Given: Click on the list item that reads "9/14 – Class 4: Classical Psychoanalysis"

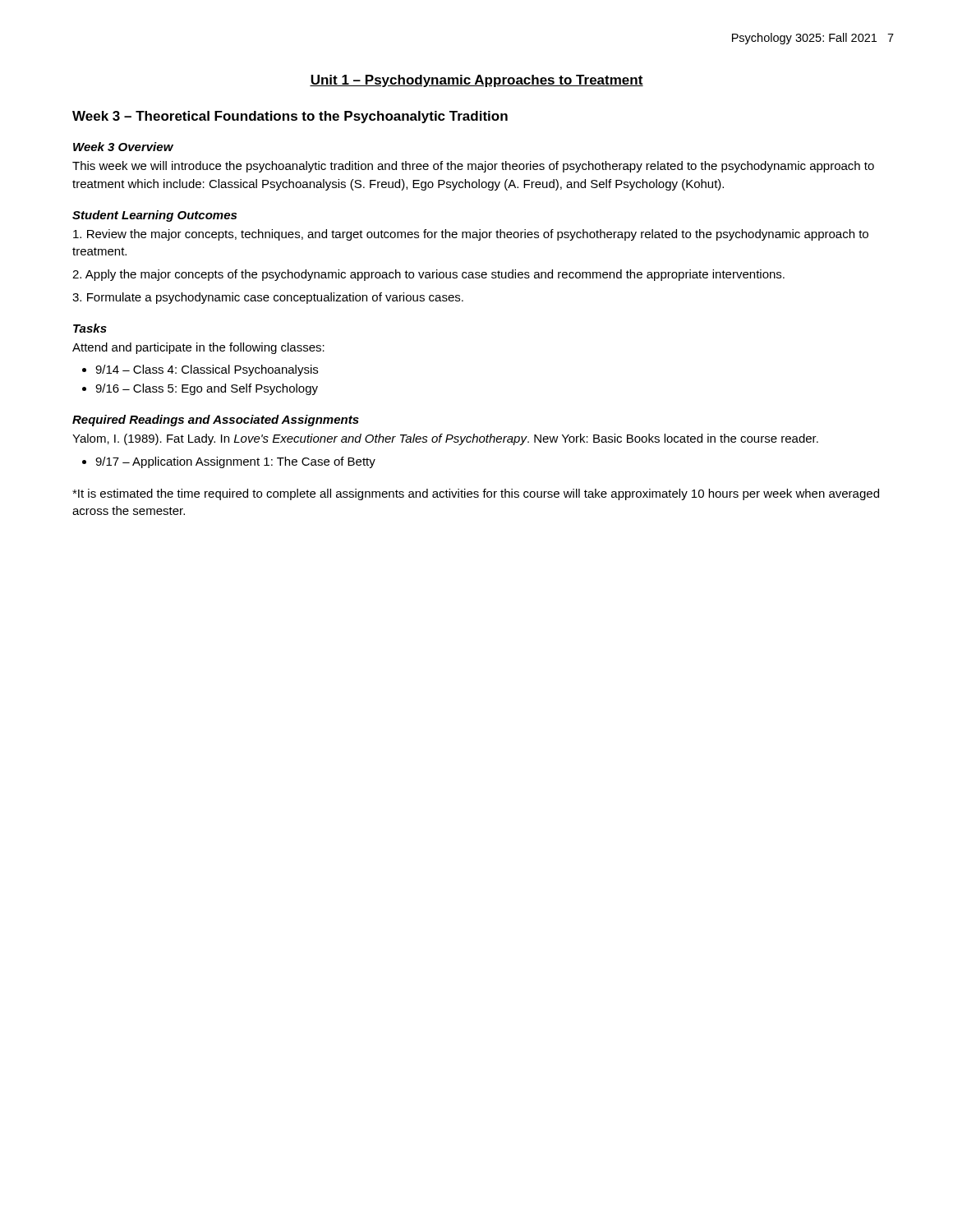Looking at the screenshot, I should tap(207, 369).
